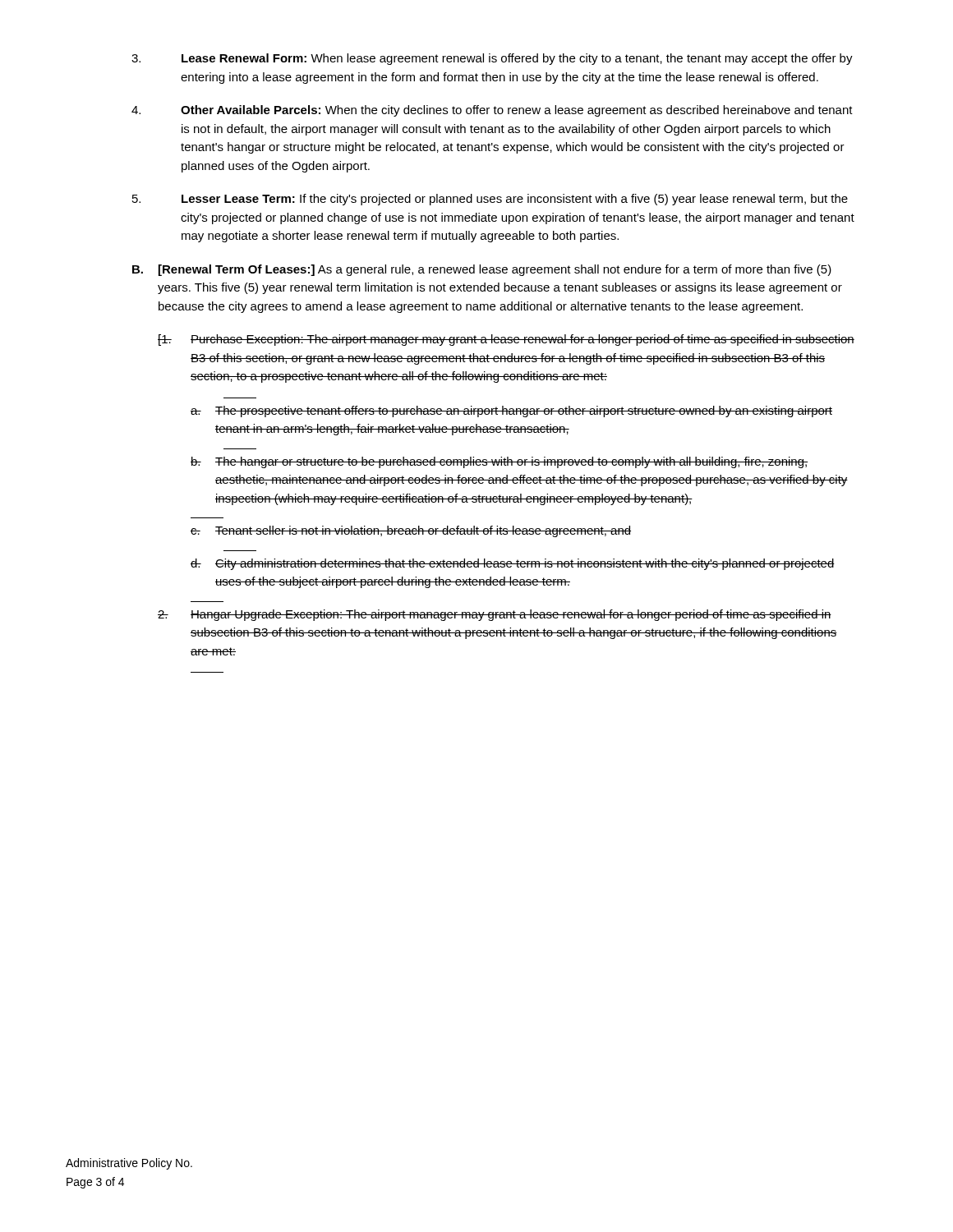Navigate to the text block starting "B. [Renewal Term"
Viewport: 953px width, 1232px height.
click(x=493, y=288)
